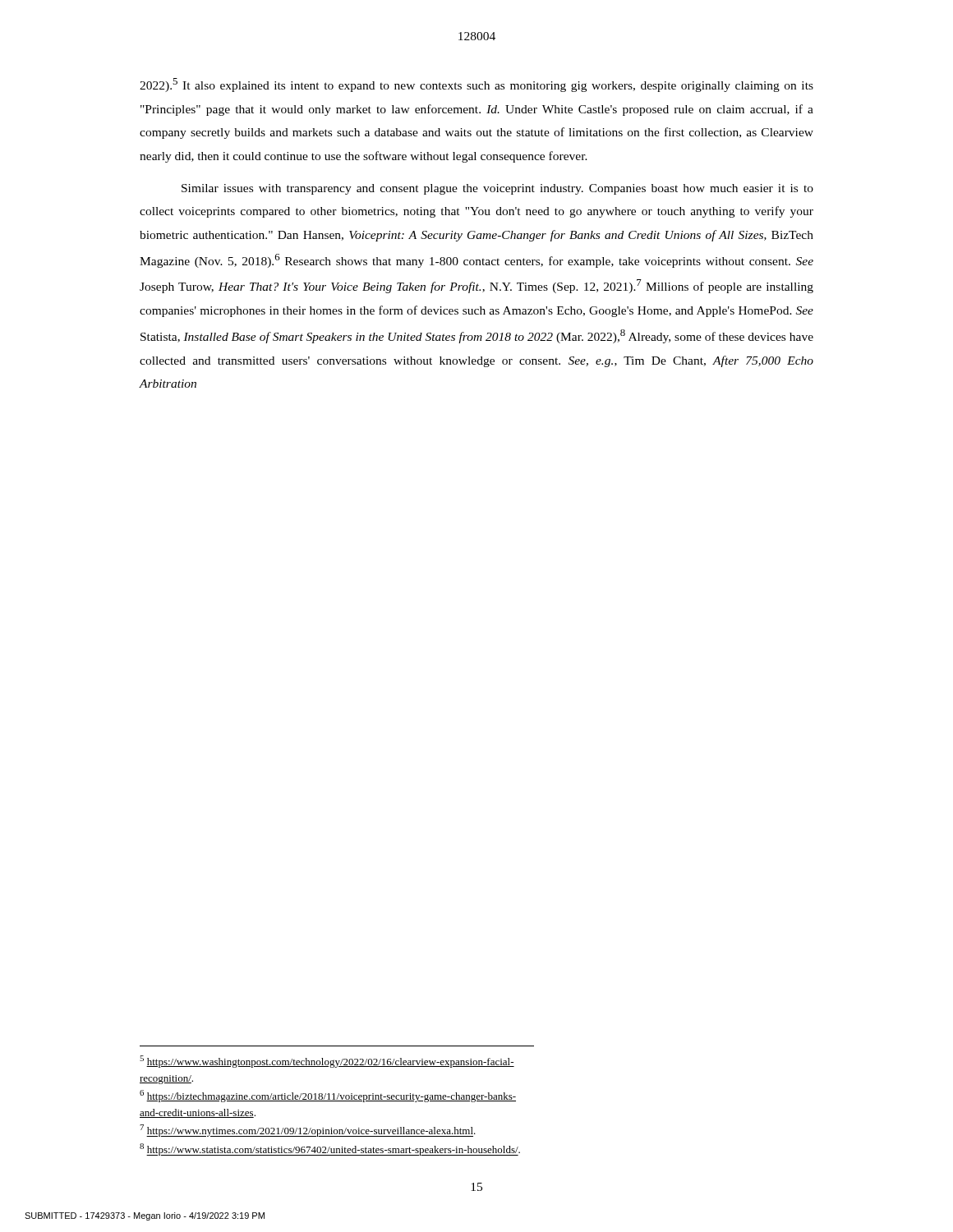Viewport: 953px width, 1232px height.
Task: Find the passage starting "Similar issues with transparency and"
Action: [476, 285]
